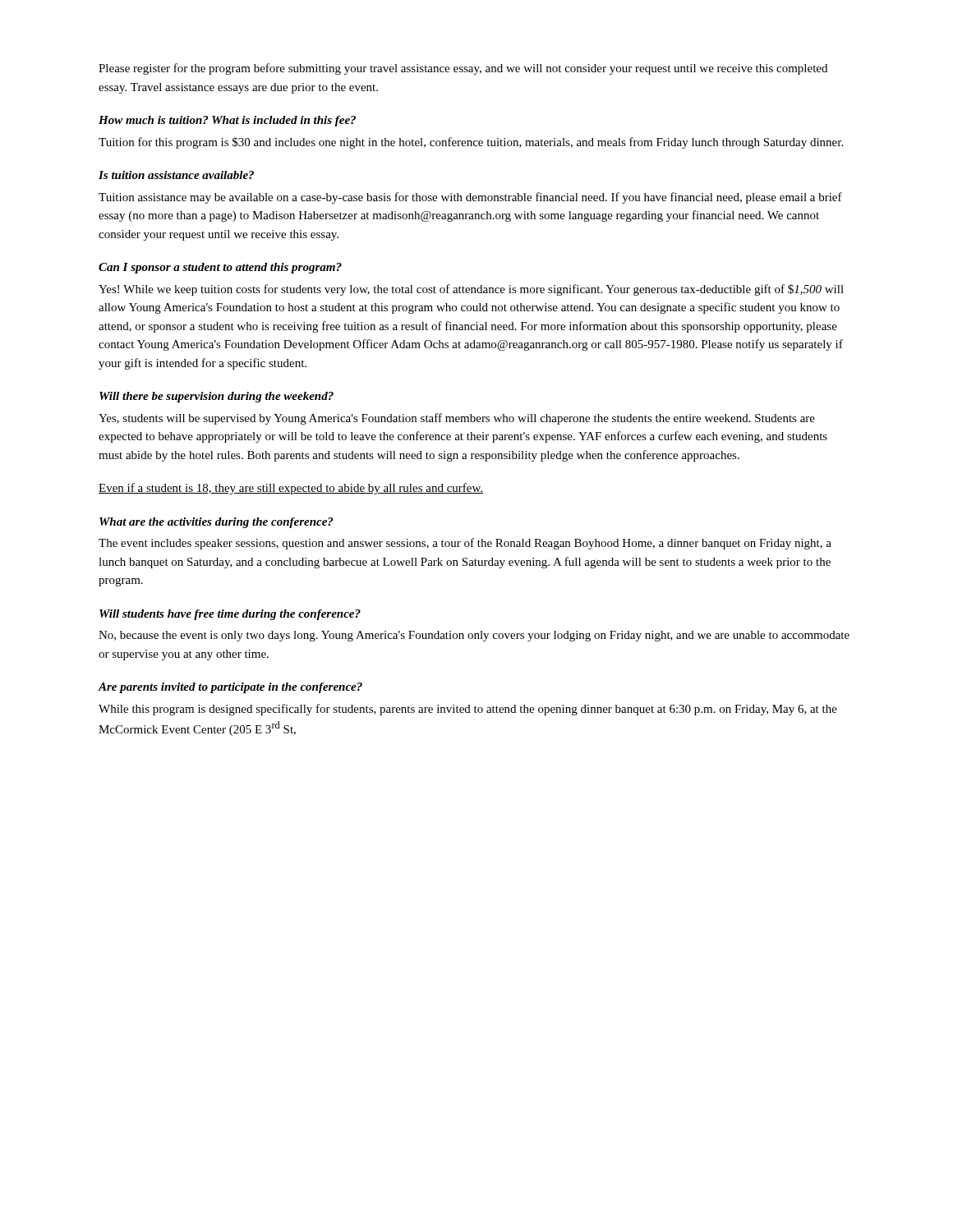The width and height of the screenshot is (953, 1232).
Task: Point to the section header beginning "Can I sponsor a"
Action: pos(220,267)
